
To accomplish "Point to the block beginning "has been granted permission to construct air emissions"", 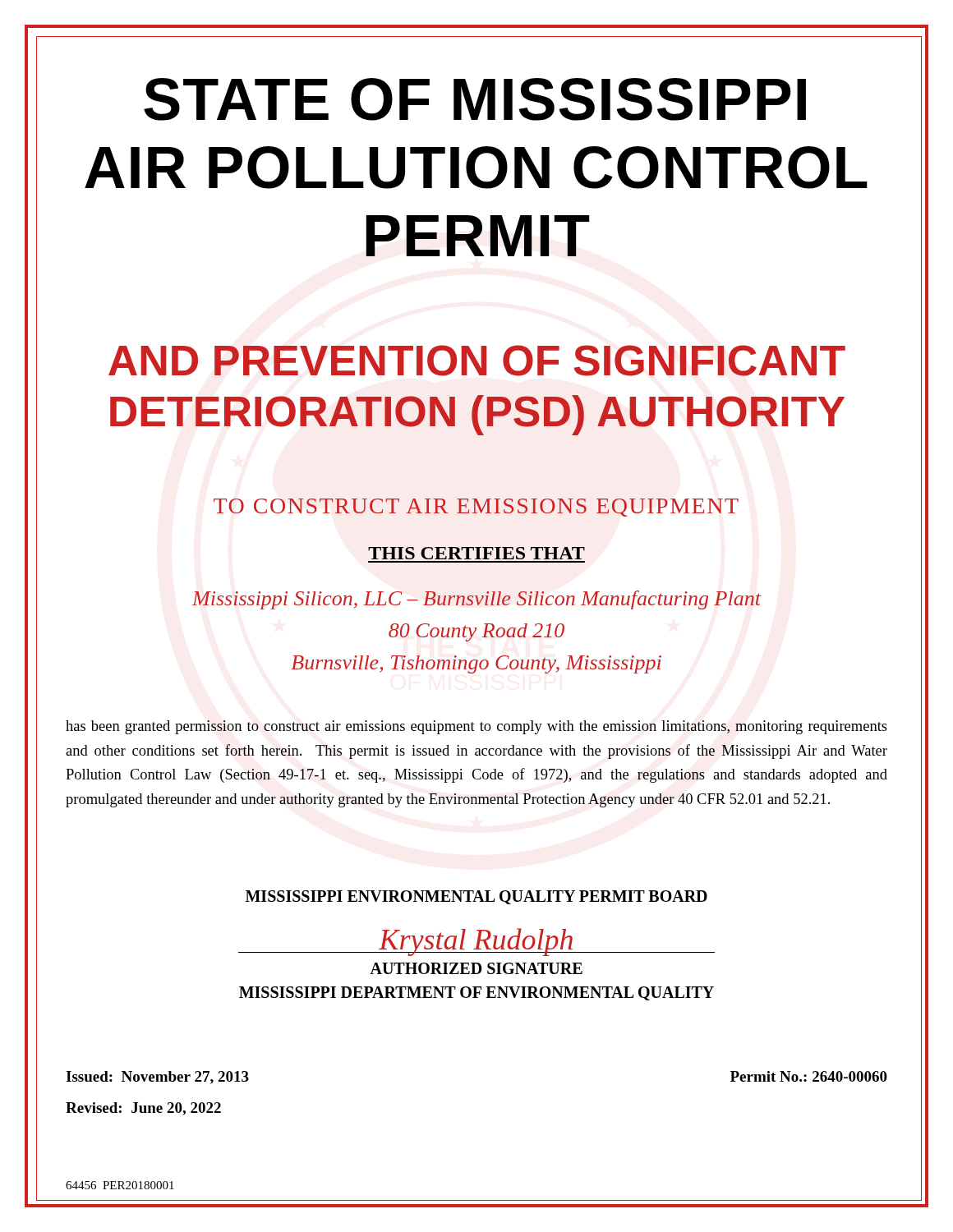I will (476, 763).
